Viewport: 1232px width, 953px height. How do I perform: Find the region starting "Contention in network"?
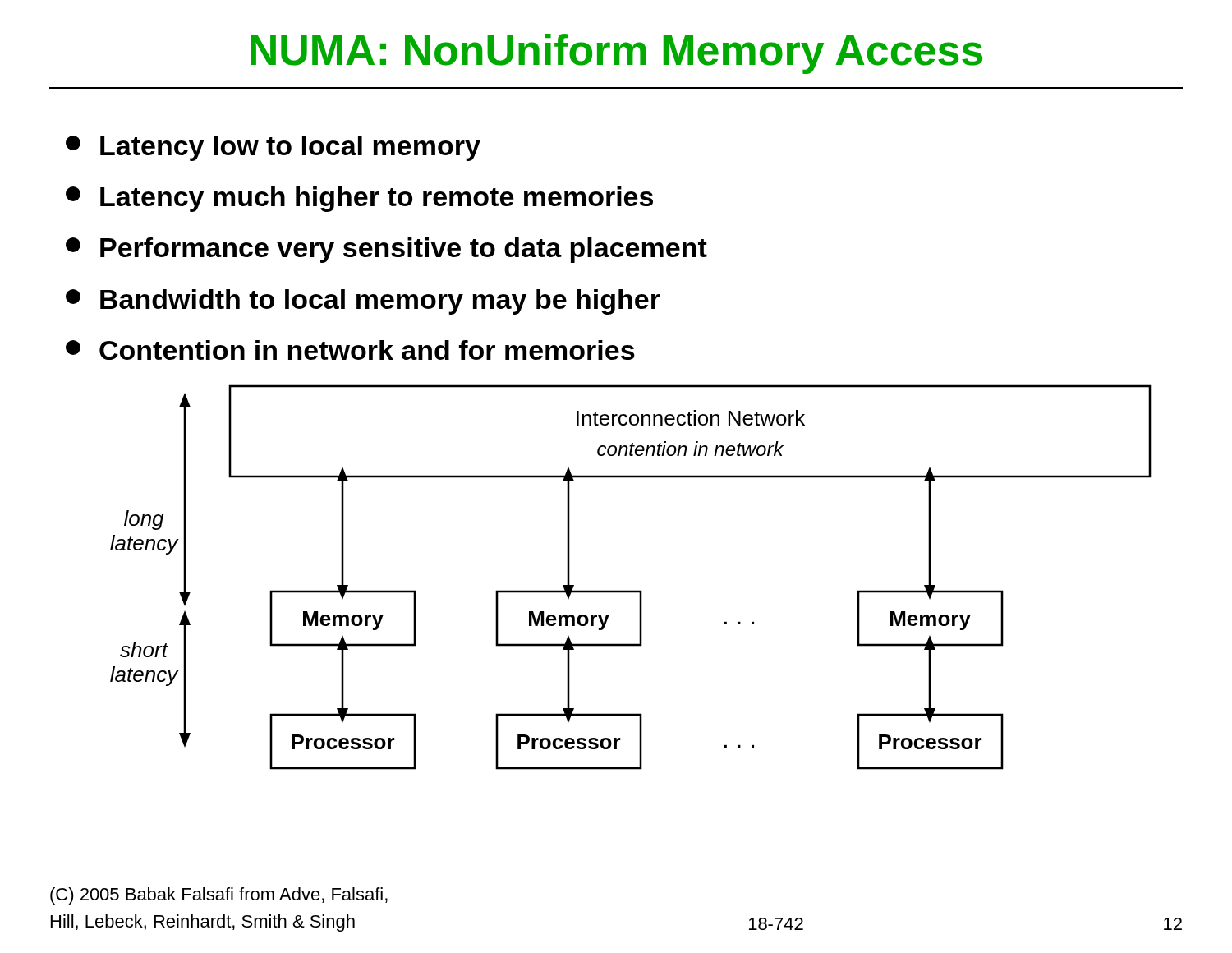(x=351, y=350)
